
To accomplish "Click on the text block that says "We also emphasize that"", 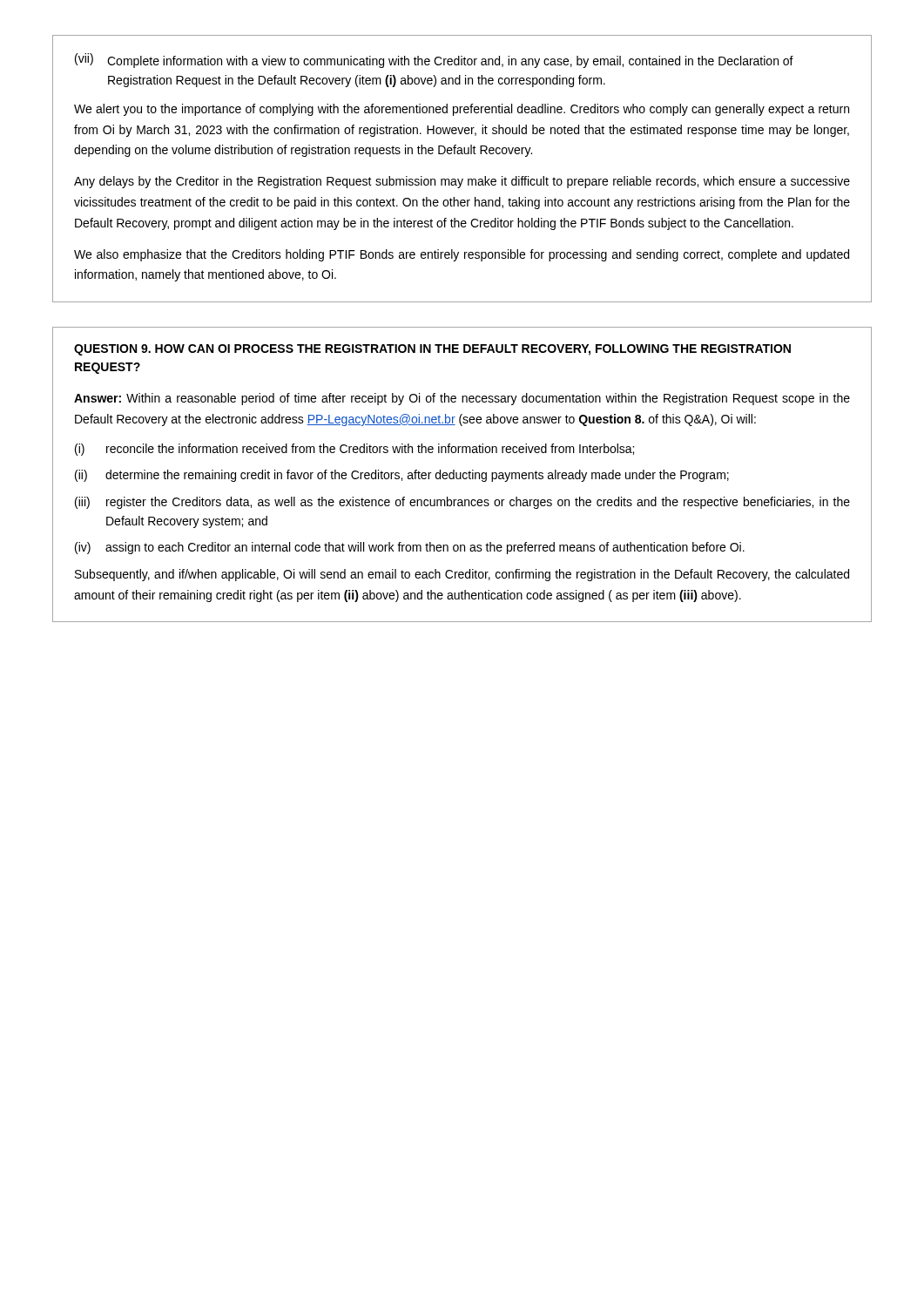I will tap(462, 264).
